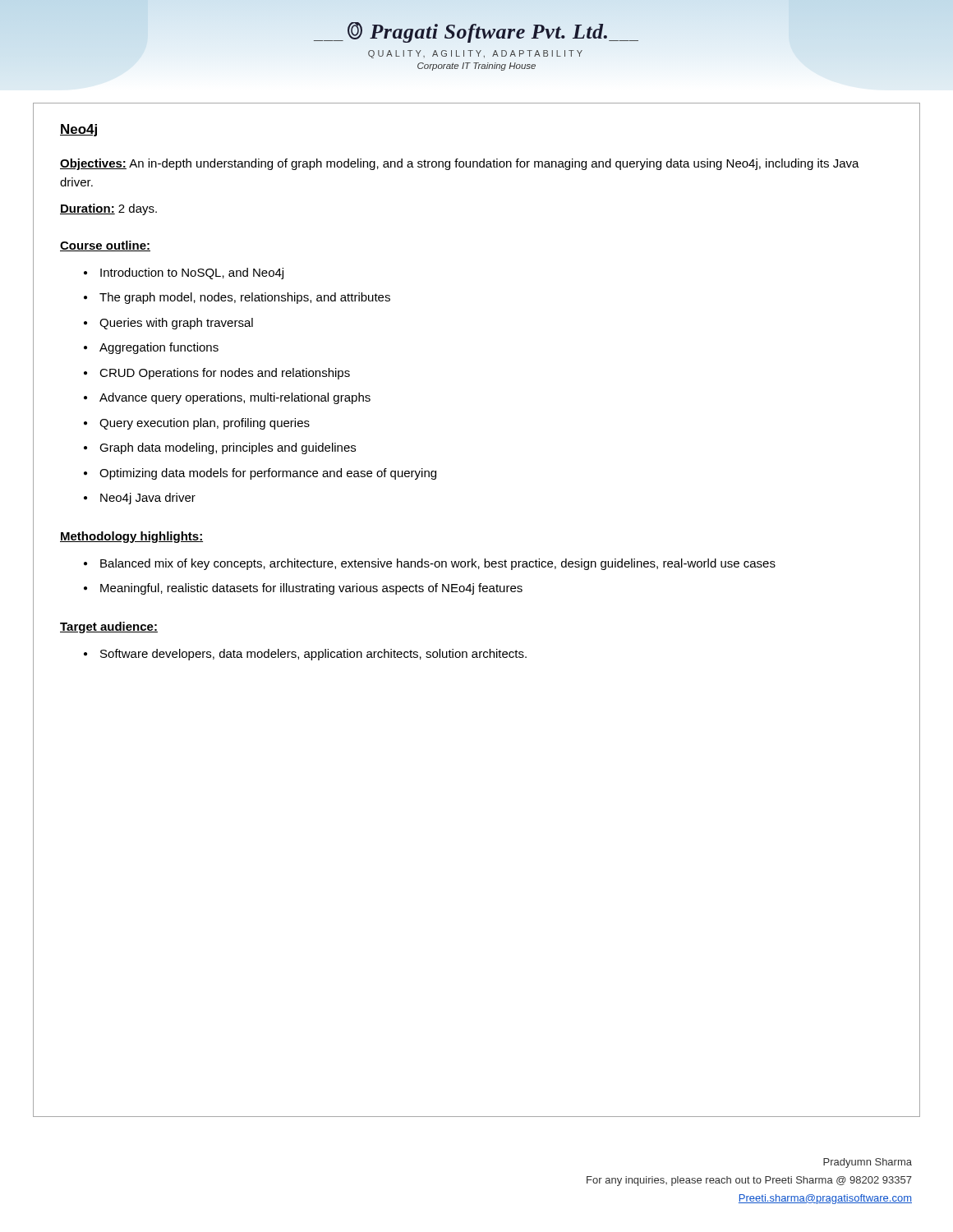Locate the list item containing "Query execution plan, profiling queries"
Viewport: 953px width, 1232px height.
pos(205,422)
